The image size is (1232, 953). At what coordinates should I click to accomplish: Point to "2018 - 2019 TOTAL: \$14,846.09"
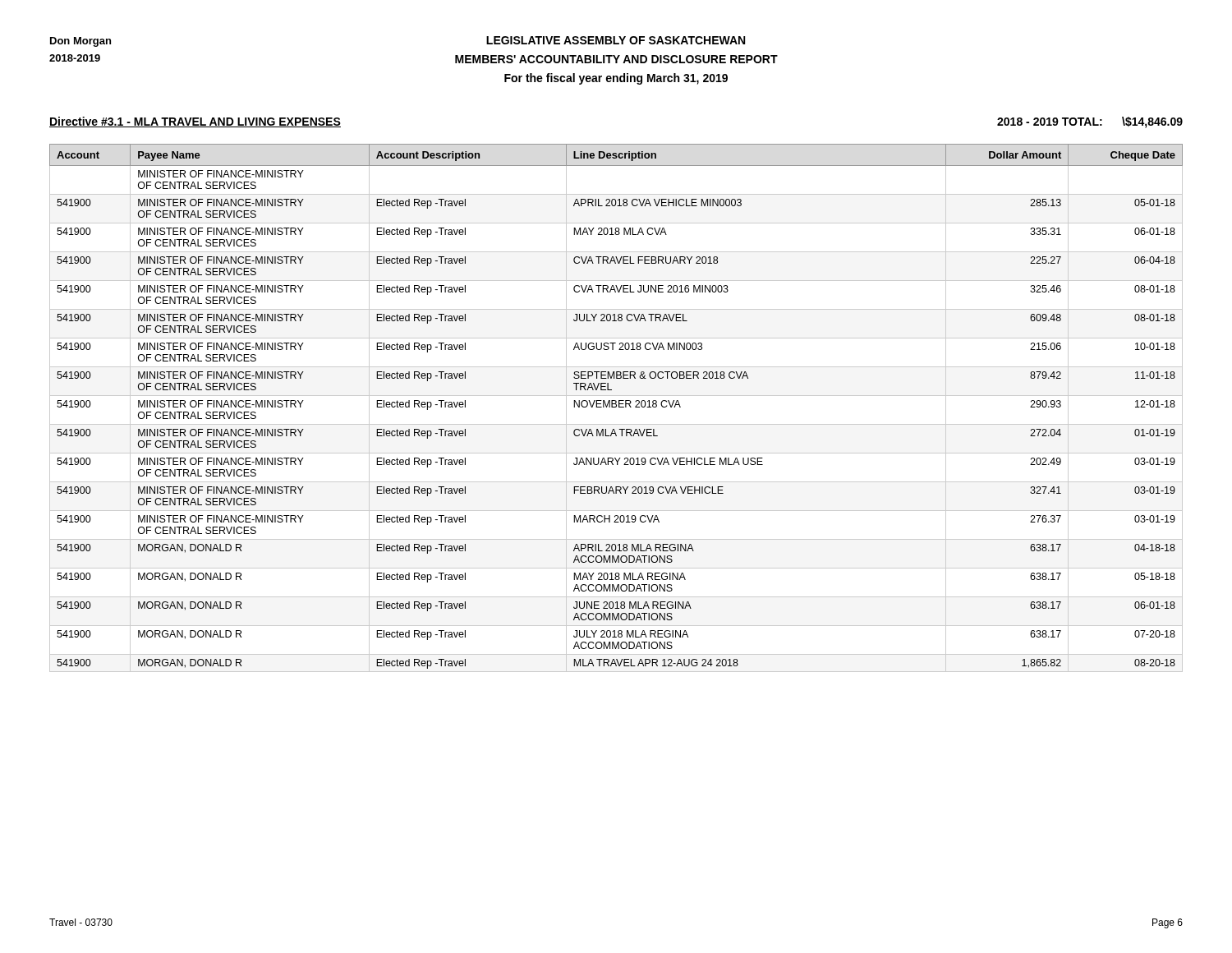point(1090,122)
